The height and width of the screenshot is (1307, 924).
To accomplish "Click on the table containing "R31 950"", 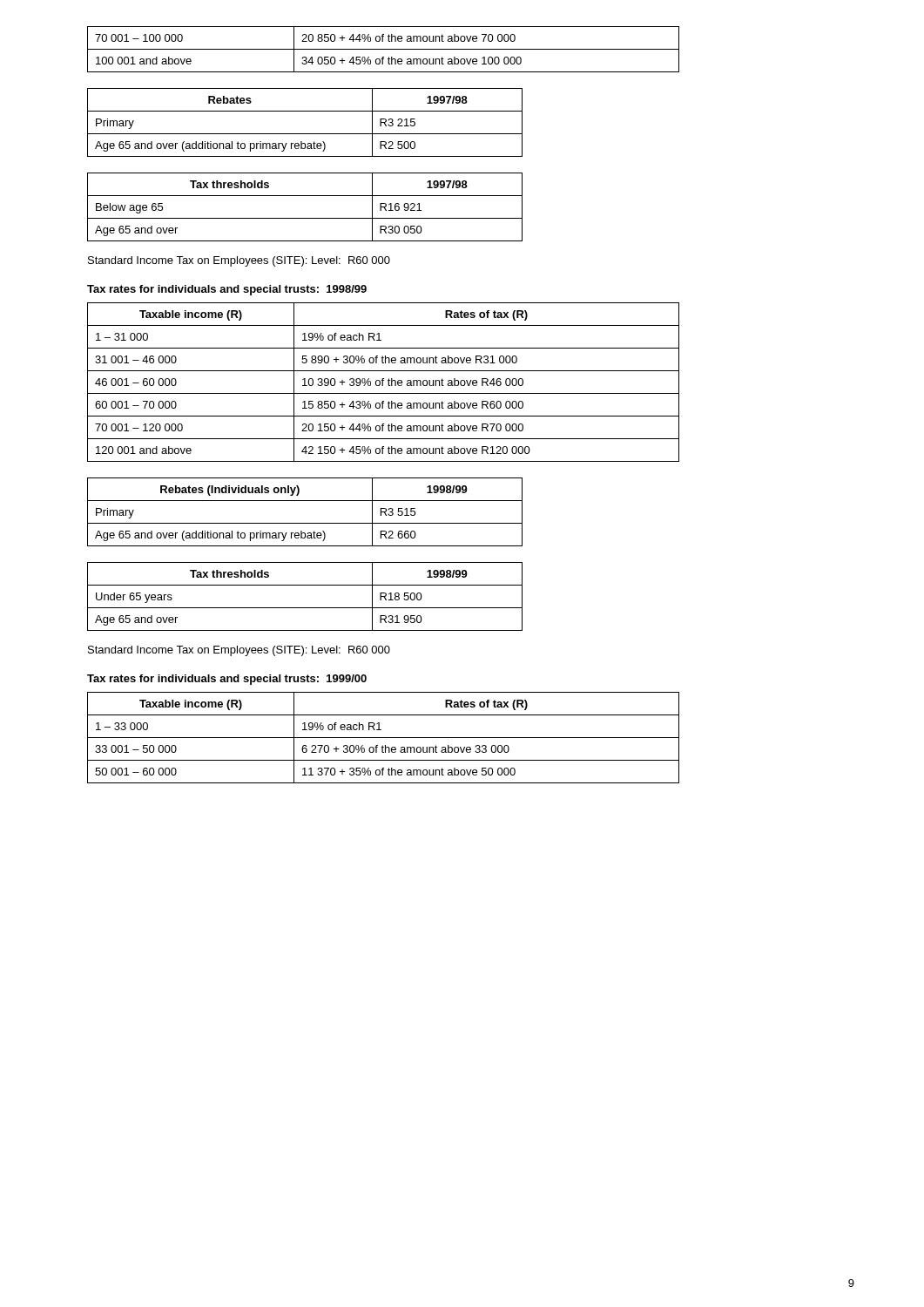I will click(x=462, y=596).
